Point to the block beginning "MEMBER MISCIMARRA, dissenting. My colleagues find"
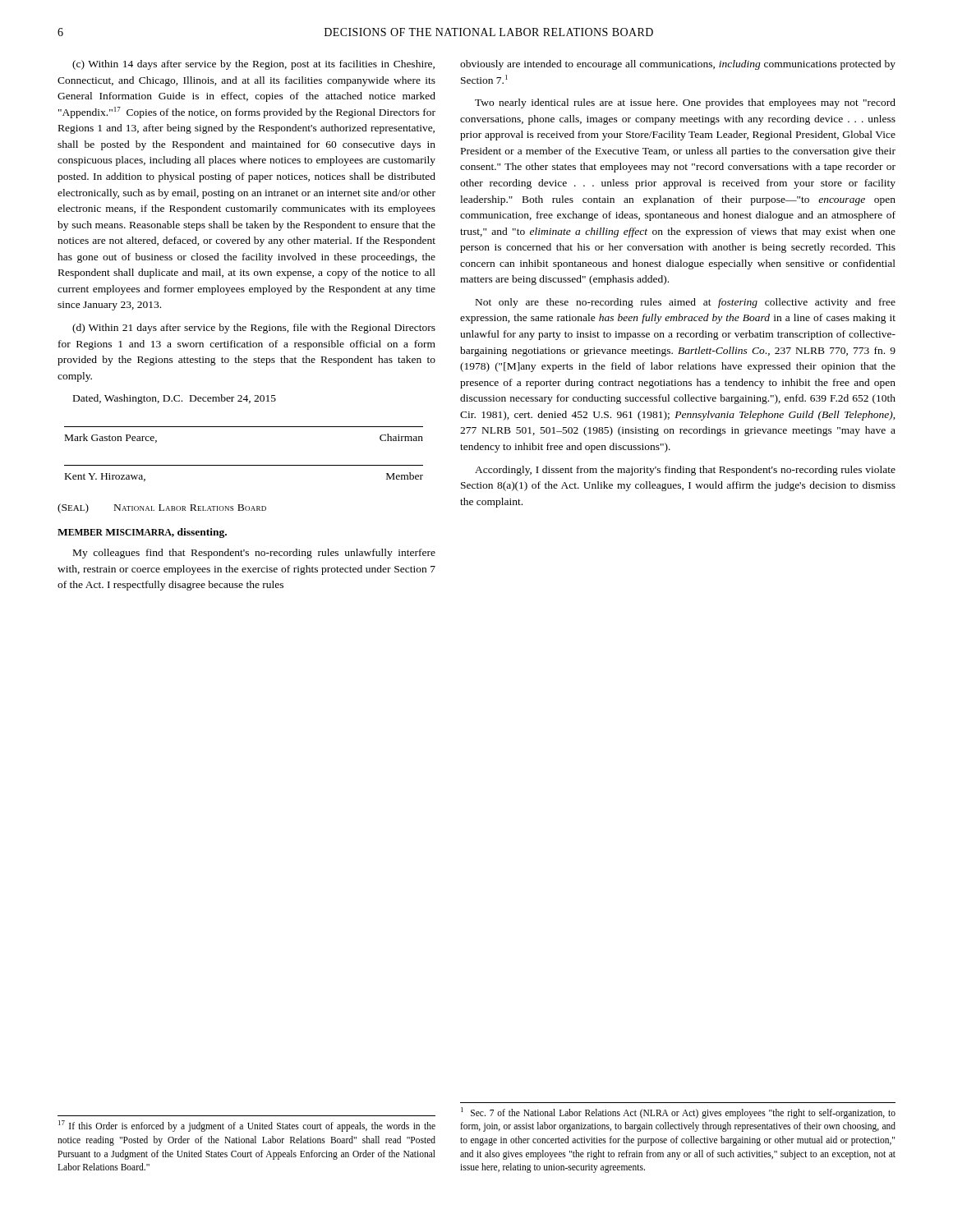The width and height of the screenshot is (953, 1232). click(246, 558)
